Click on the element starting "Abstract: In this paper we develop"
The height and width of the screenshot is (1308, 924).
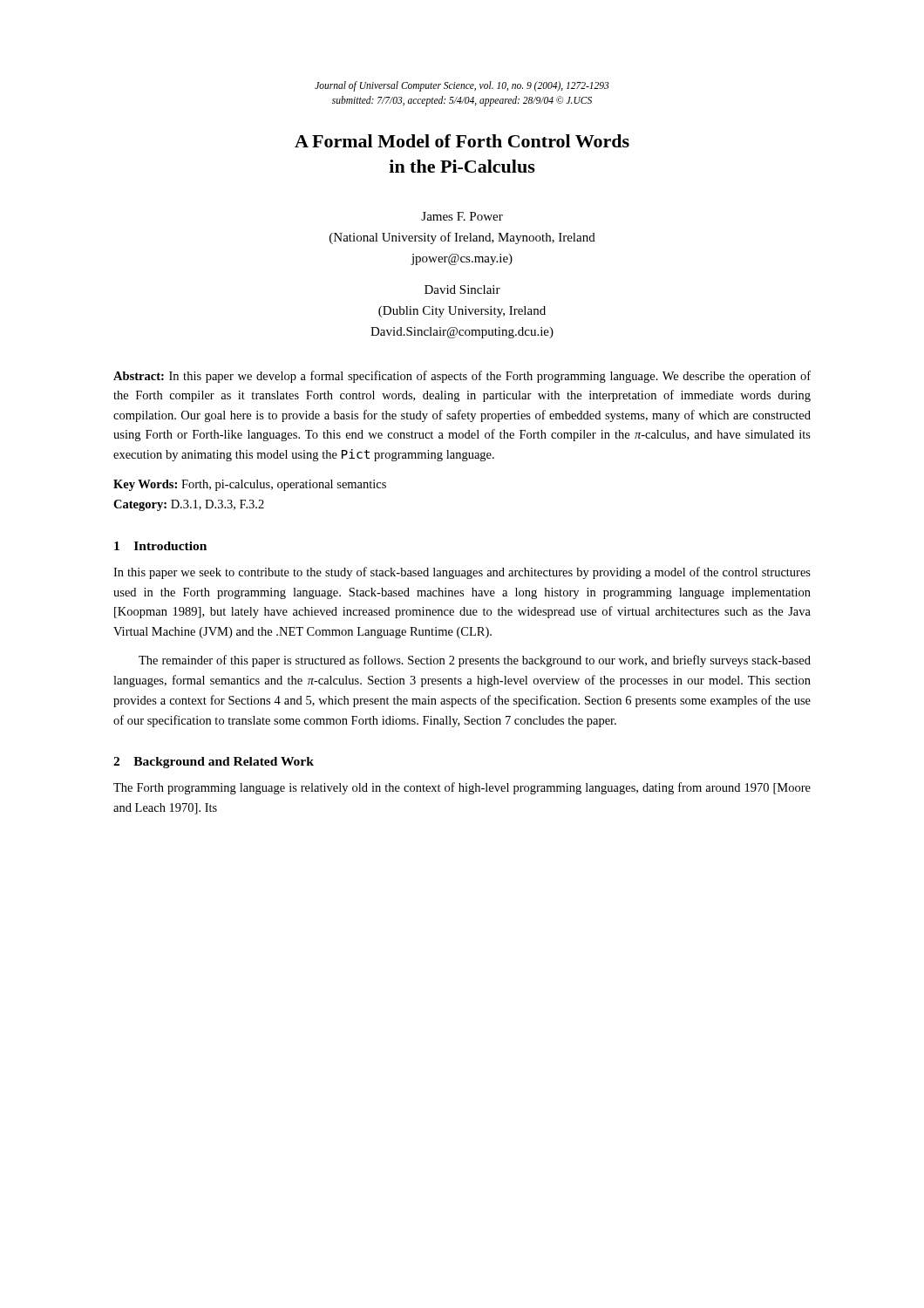pyautogui.click(x=462, y=415)
